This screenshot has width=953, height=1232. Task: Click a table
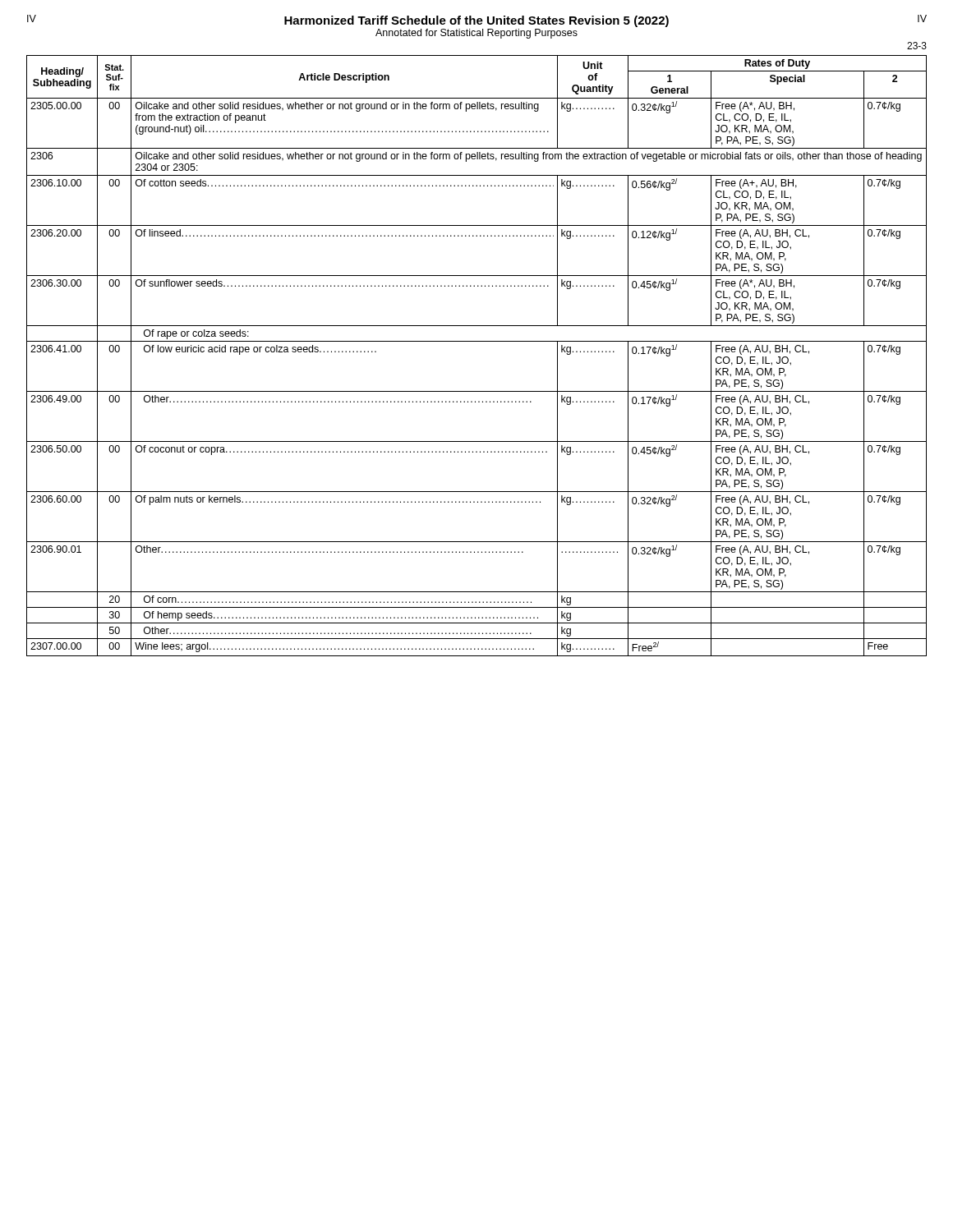(476, 356)
